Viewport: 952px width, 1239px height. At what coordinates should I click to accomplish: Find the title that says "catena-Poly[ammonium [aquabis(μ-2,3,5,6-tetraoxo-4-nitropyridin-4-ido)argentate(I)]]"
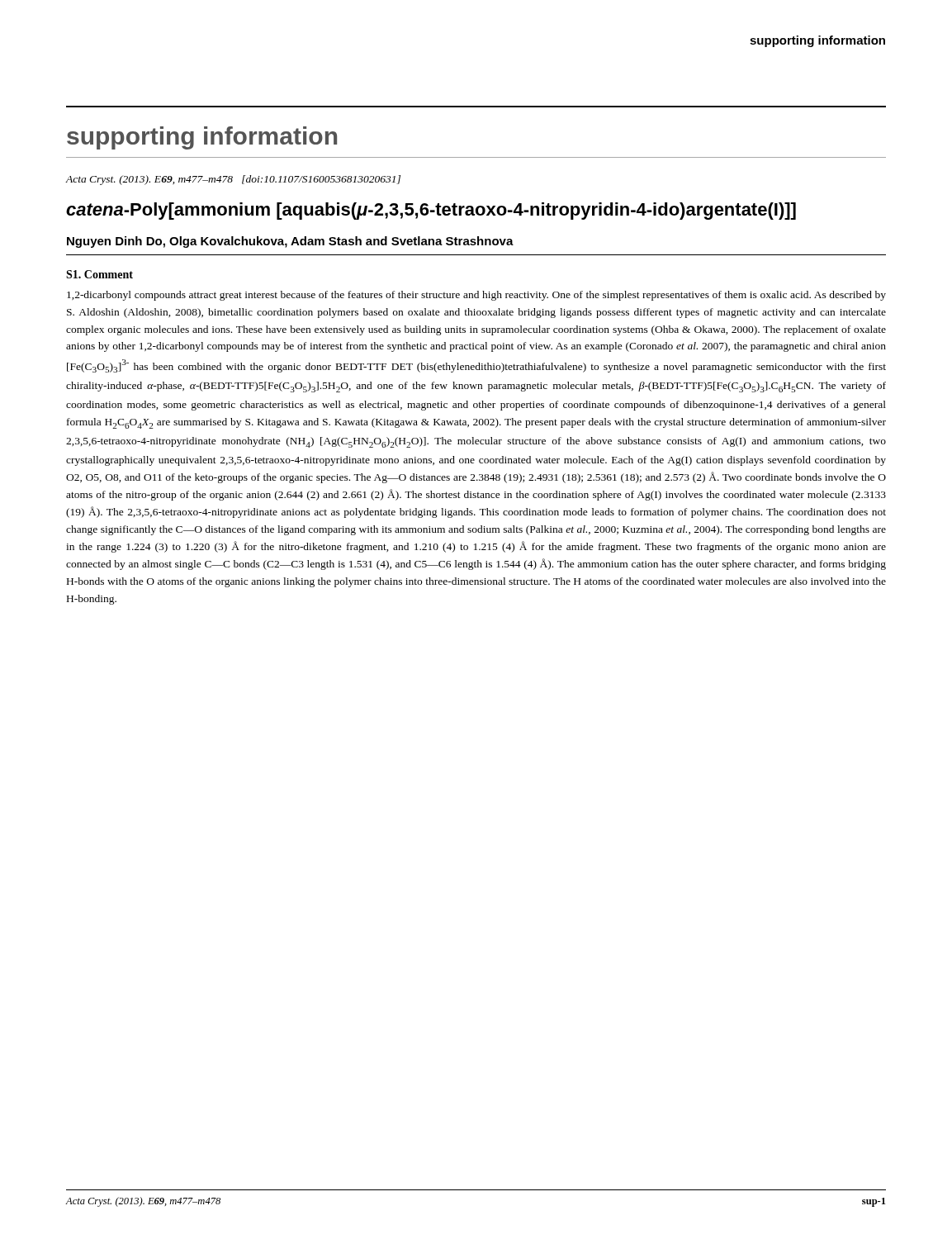click(431, 209)
